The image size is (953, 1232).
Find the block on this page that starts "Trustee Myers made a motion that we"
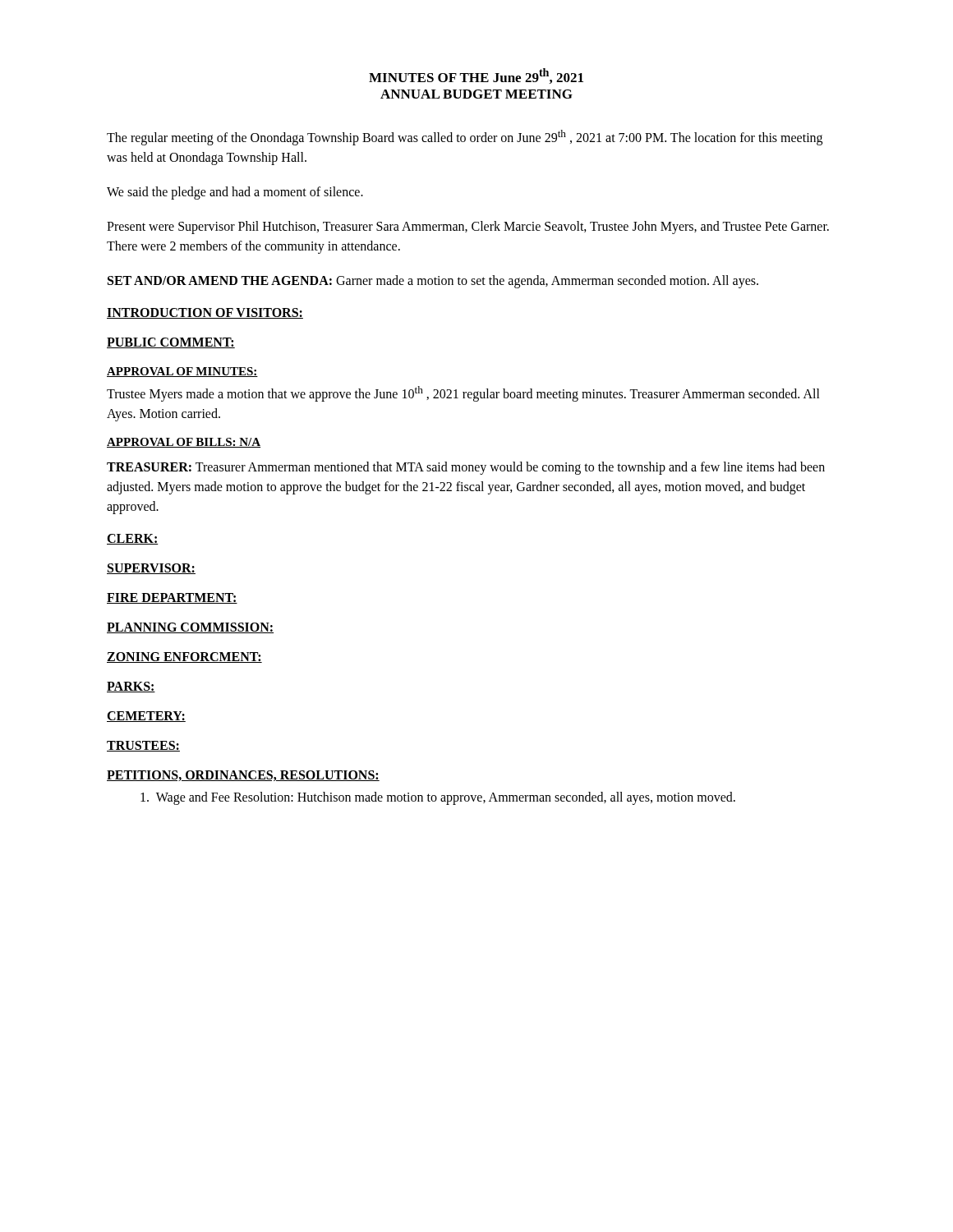[463, 402]
